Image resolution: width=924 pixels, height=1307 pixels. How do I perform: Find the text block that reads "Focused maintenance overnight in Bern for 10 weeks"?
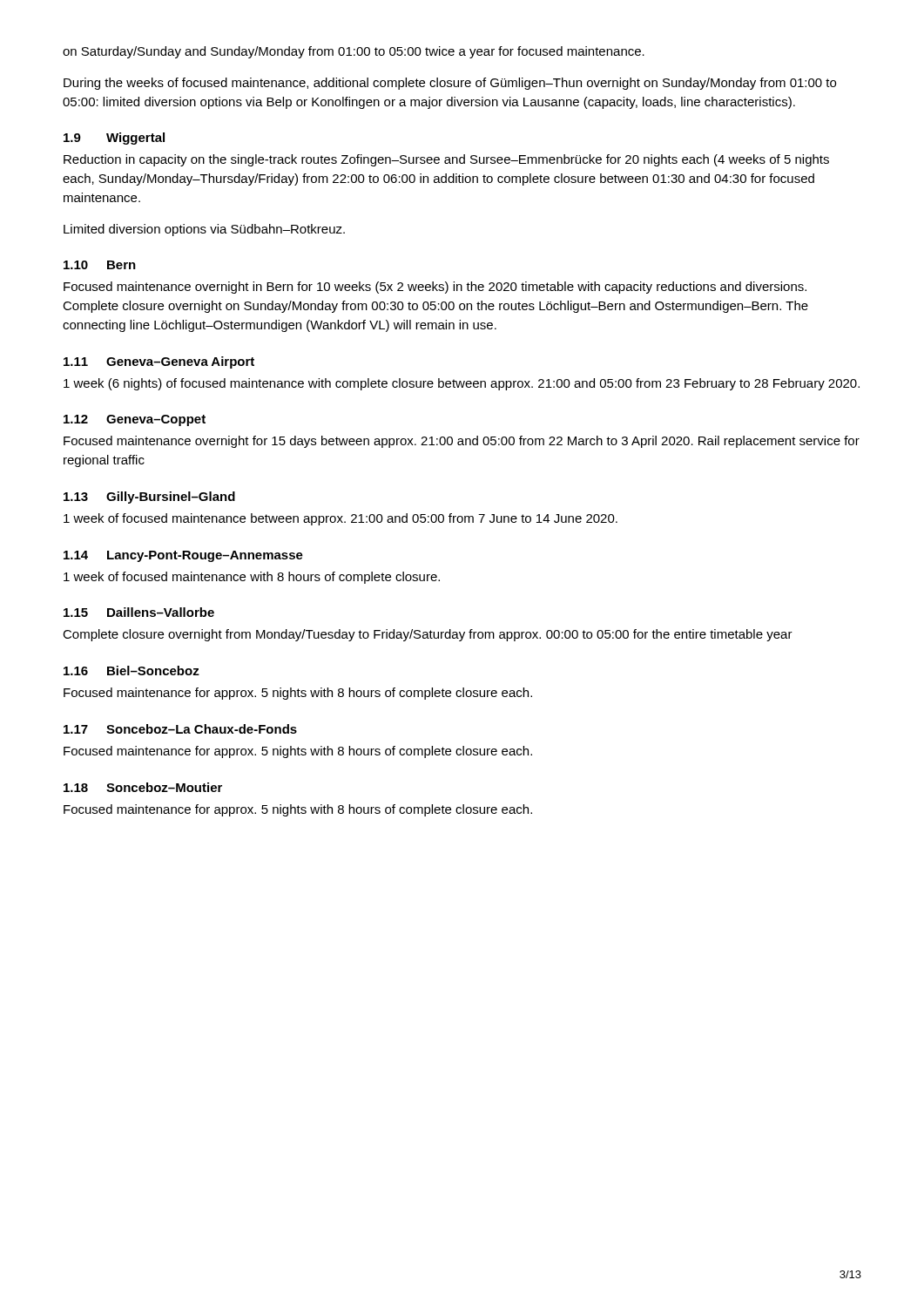(x=435, y=305)
